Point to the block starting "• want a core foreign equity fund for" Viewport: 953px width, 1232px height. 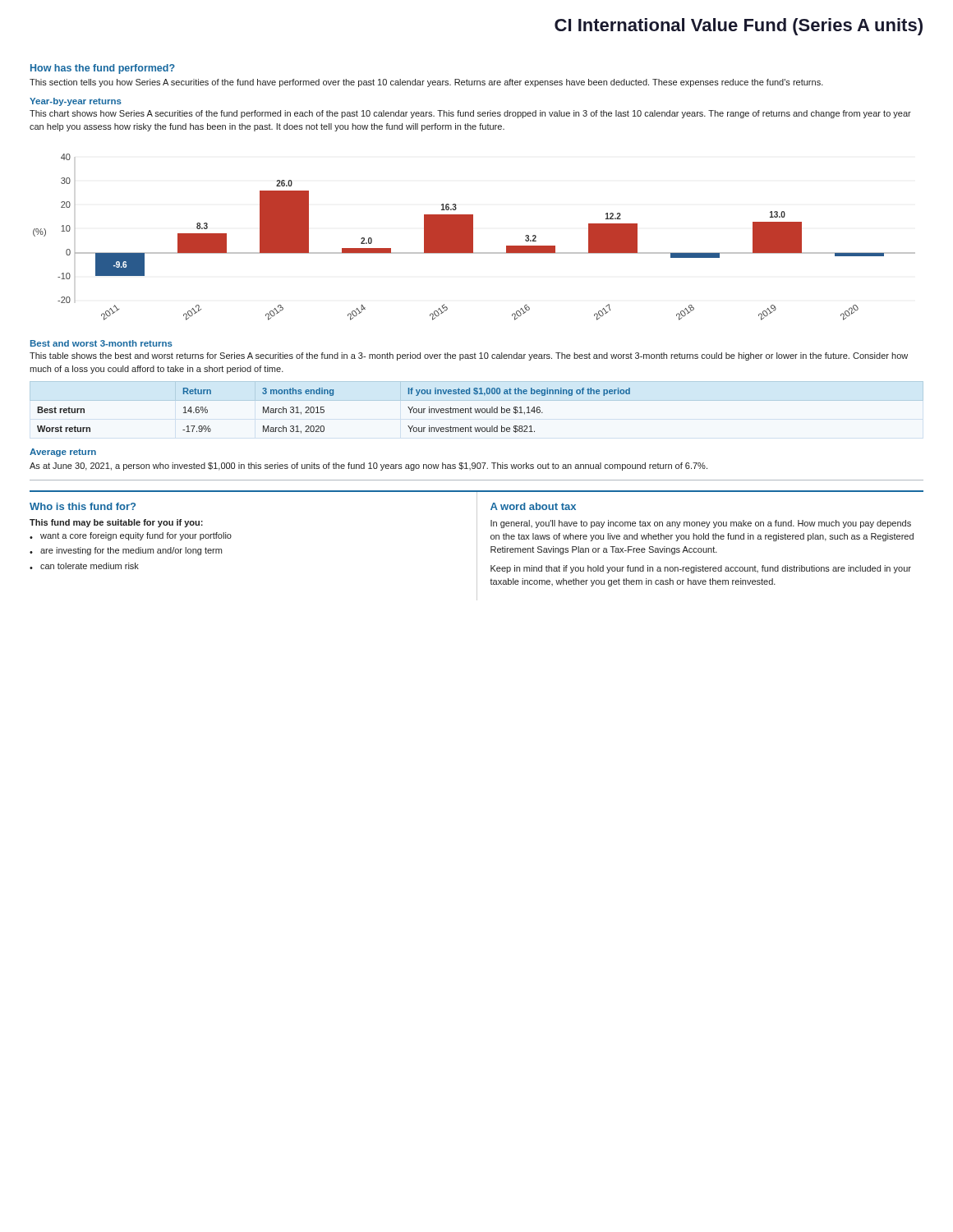coord(131,537)
